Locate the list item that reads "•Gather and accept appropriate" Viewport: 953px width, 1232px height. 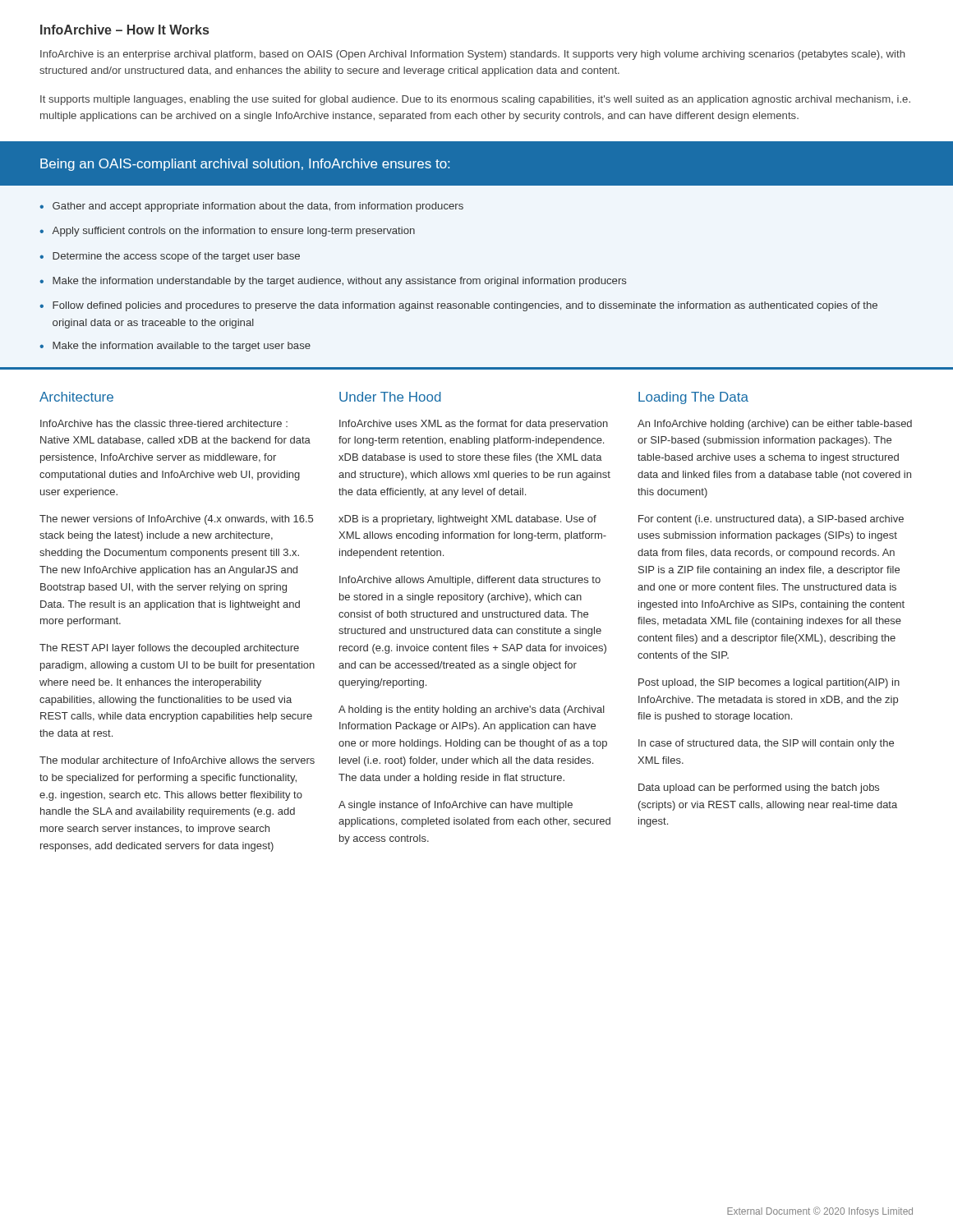[x=252, y=207]
